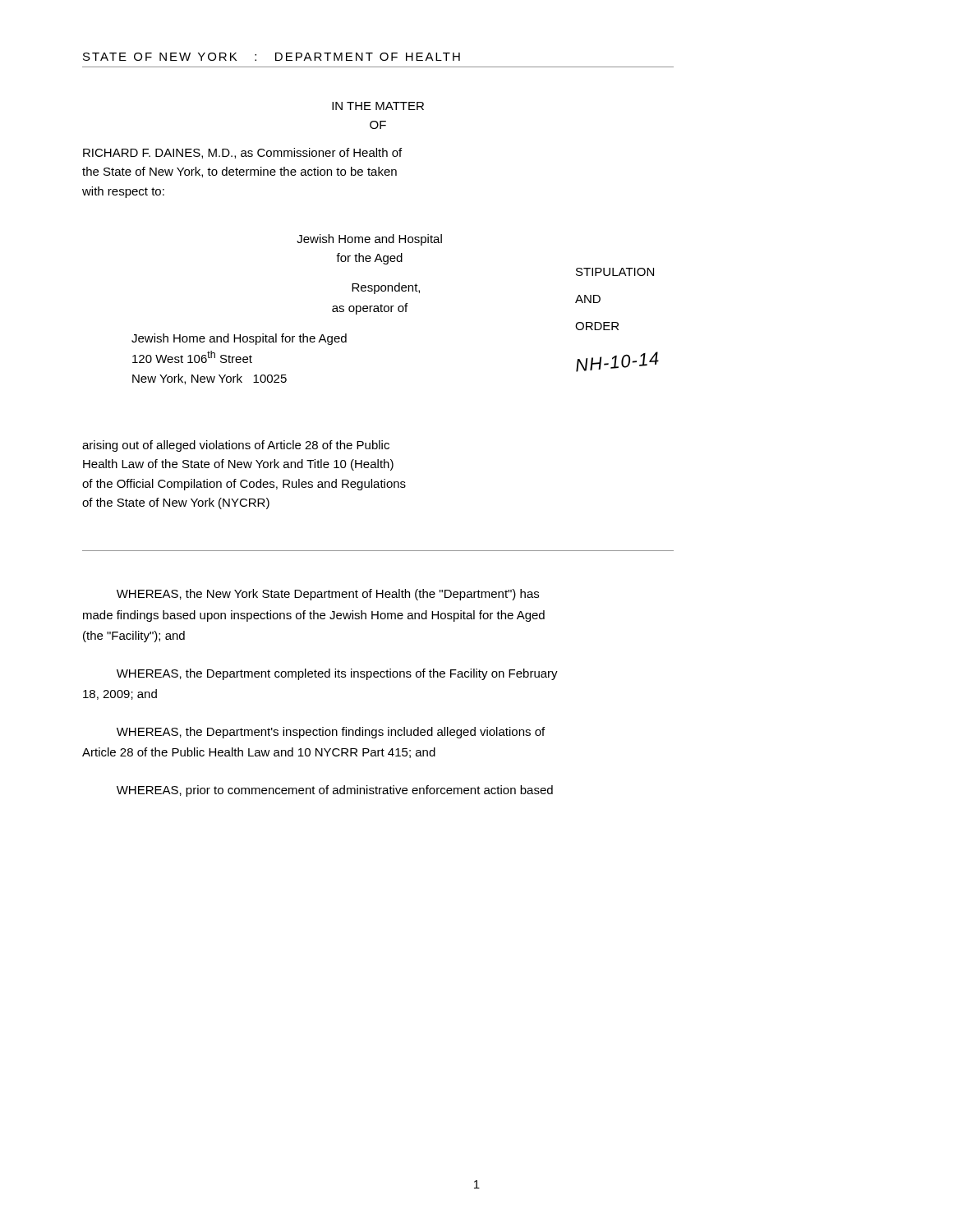Point to the block beginning "WHEREAS, the Department's inspection findings"

point(313,731)
